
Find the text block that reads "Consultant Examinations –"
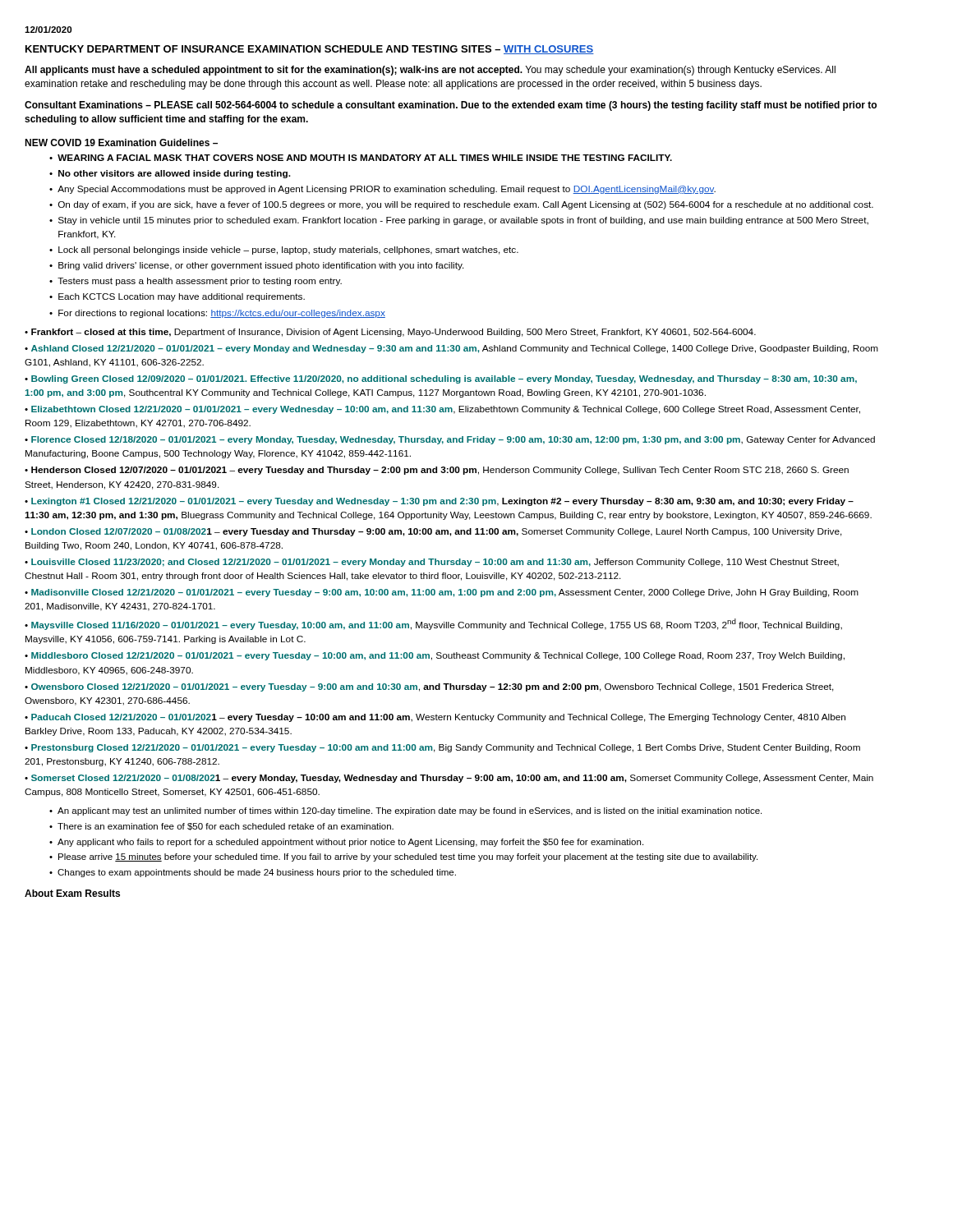click(451, 112)
